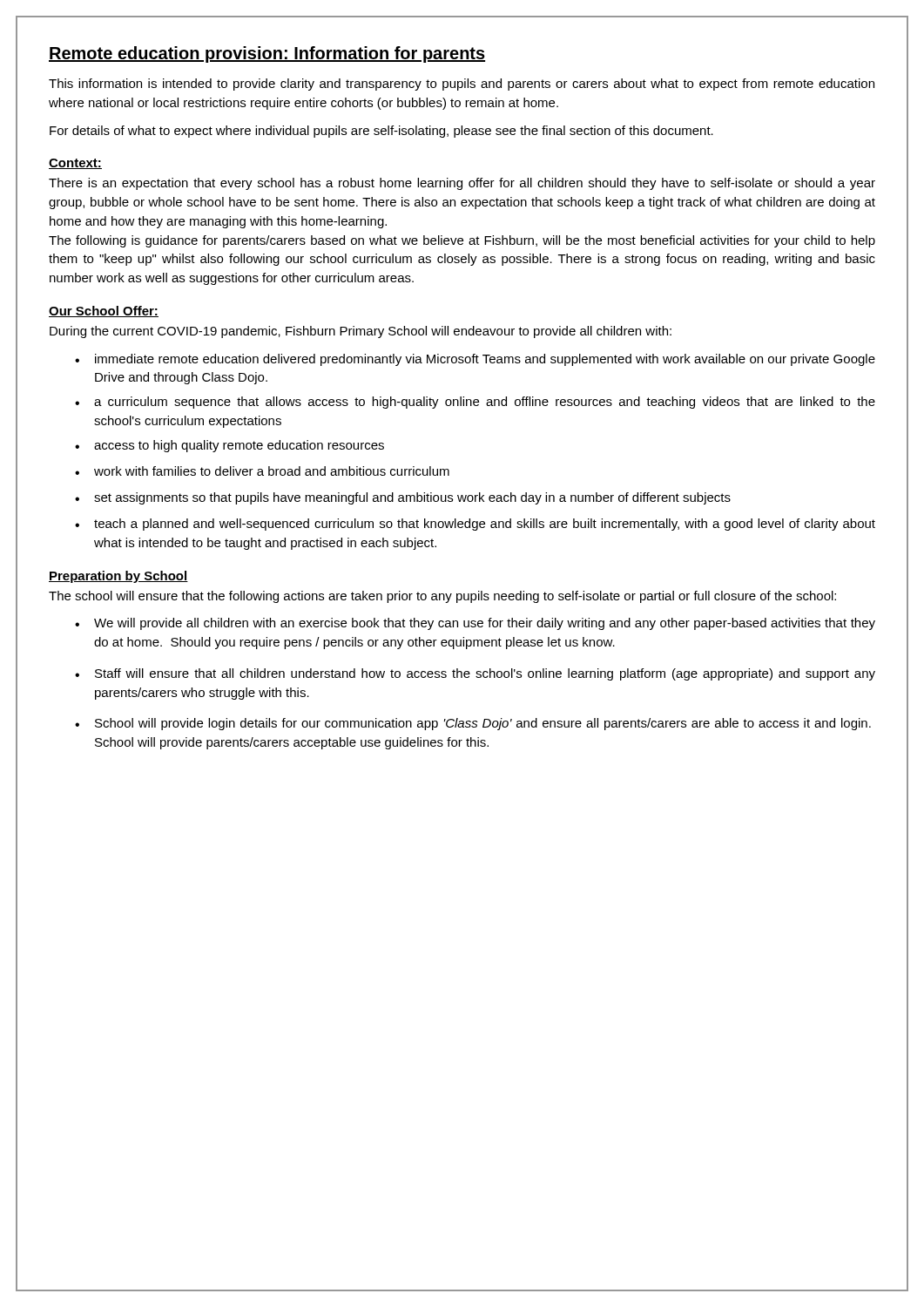The image size is (924, 1307).
Task: Select the passage starting "•We will provide all children with"
Action: [475, 633]
